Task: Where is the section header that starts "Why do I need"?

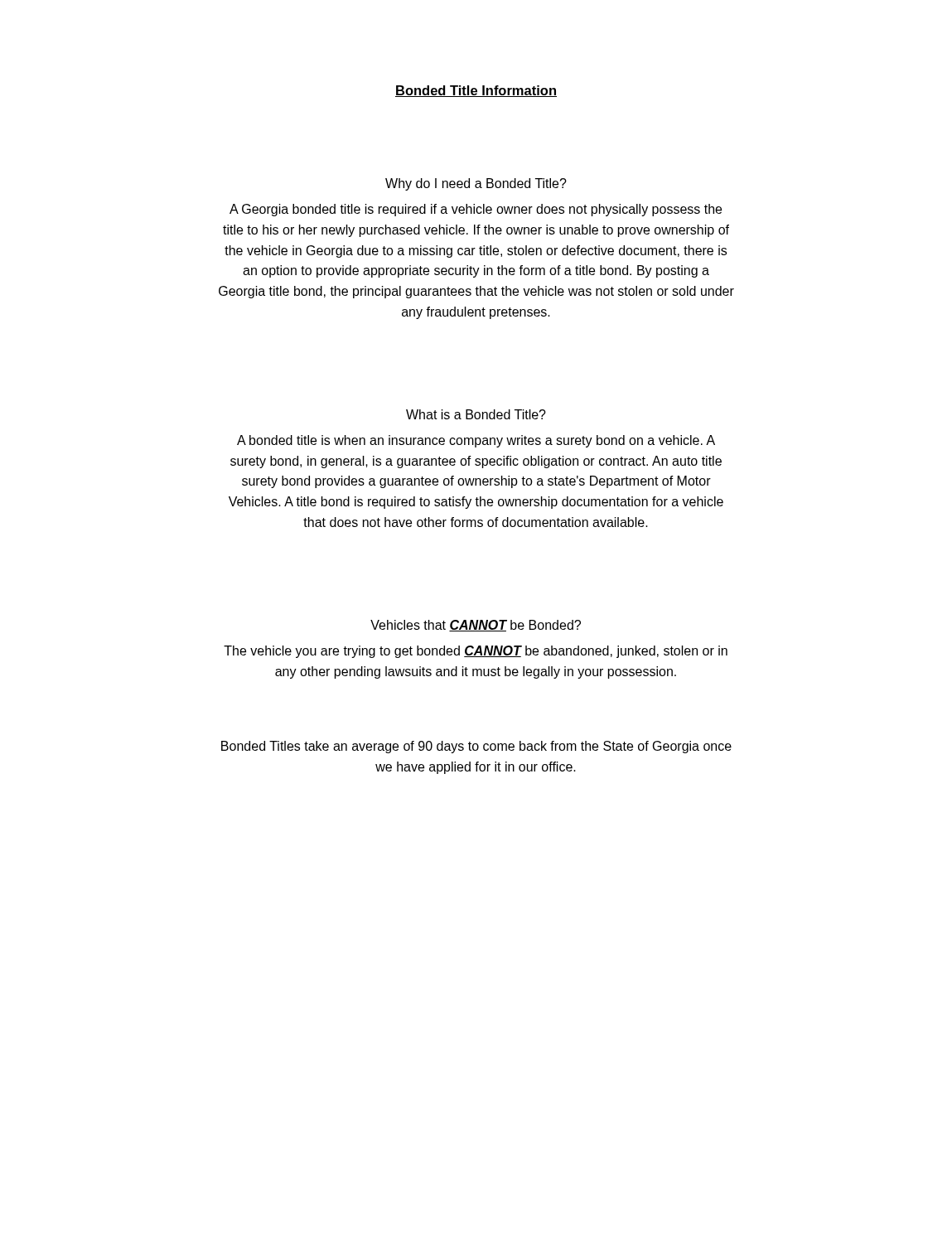Action: pyautogui.click(x=476, y=184)
